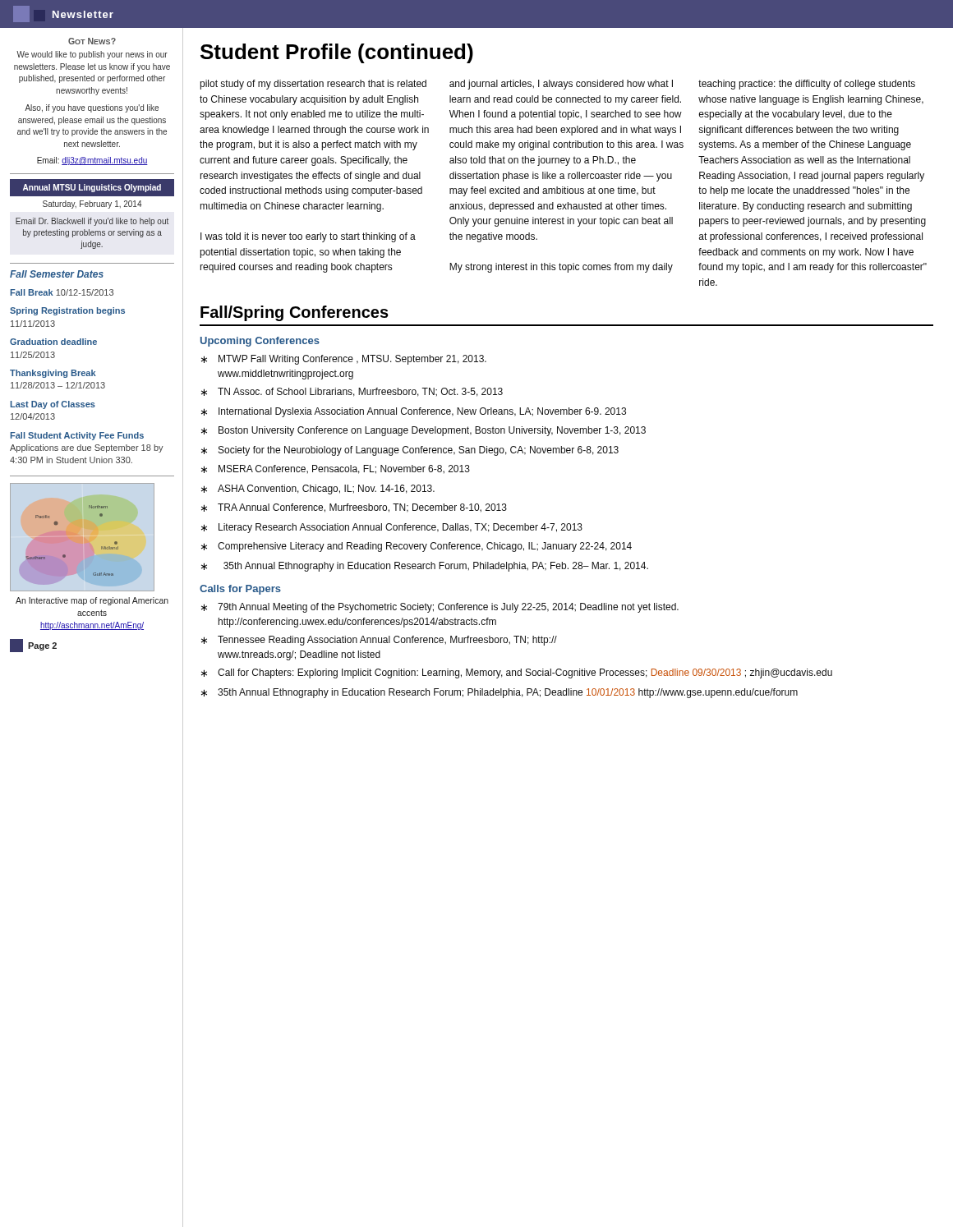
Task: Select the text block starting "GOT NEWS?"
Action: (92, 41)
